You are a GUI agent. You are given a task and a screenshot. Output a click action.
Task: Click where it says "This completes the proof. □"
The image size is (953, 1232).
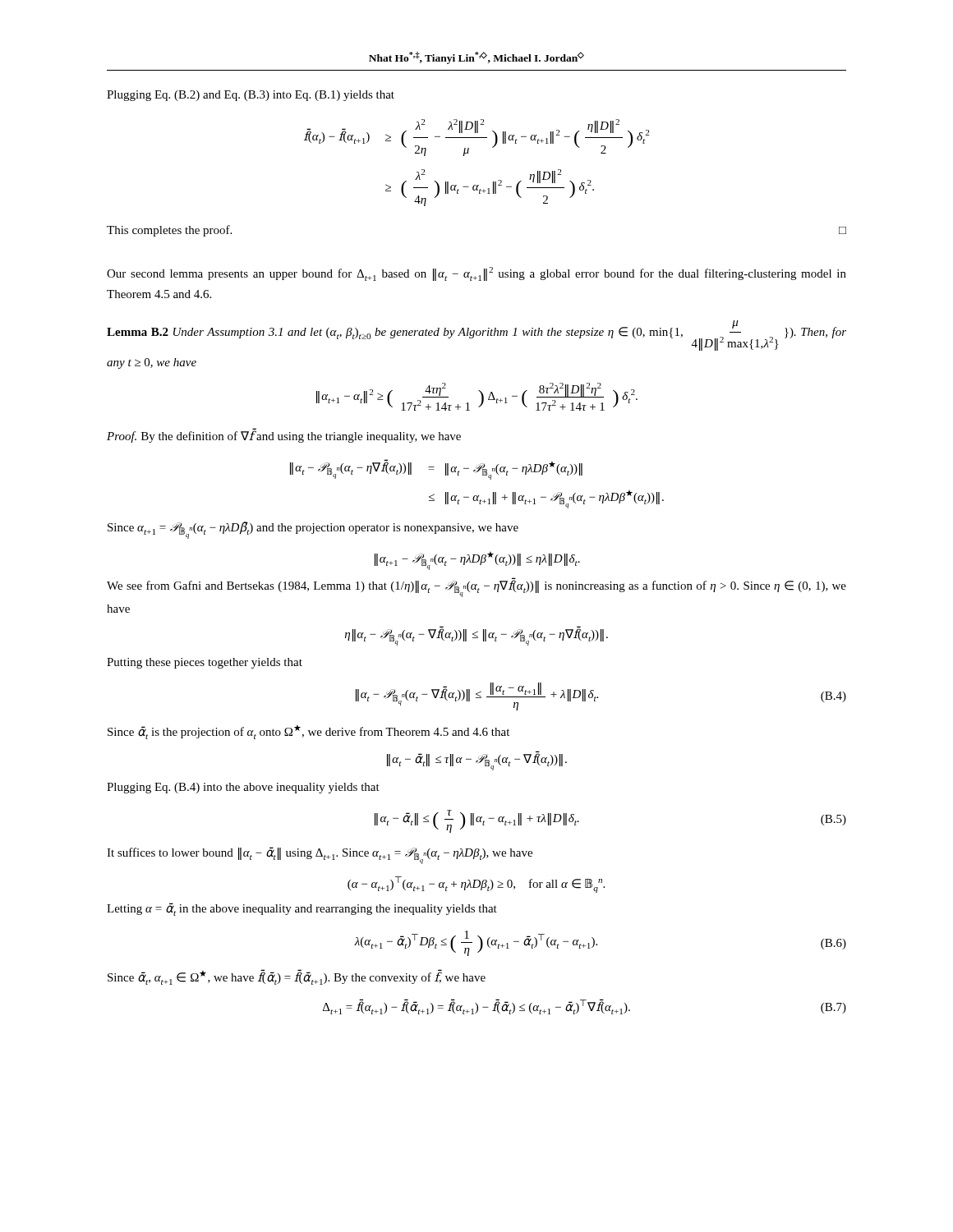tap(172, 230)
